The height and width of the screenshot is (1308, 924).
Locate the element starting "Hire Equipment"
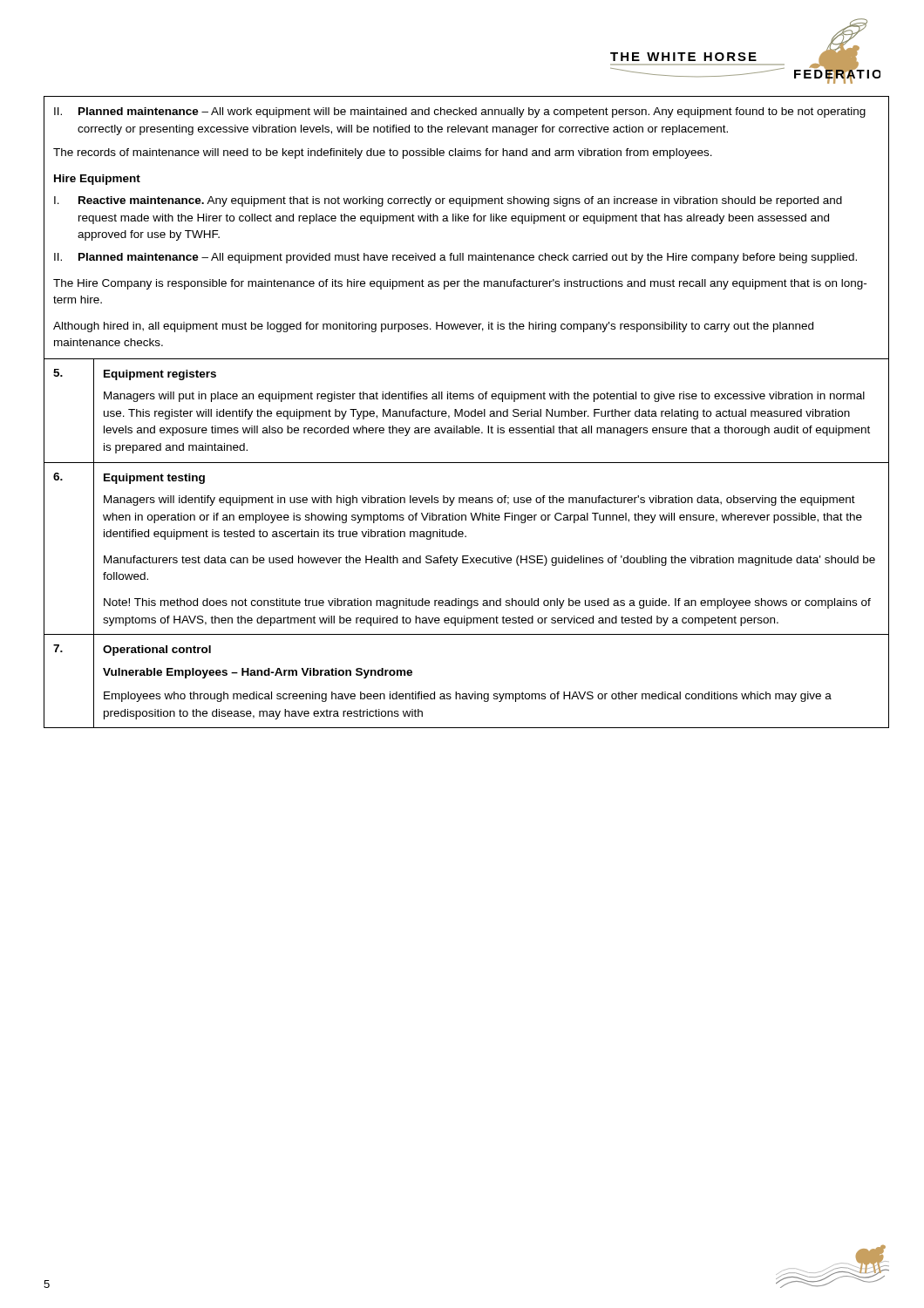coord(97,178)
